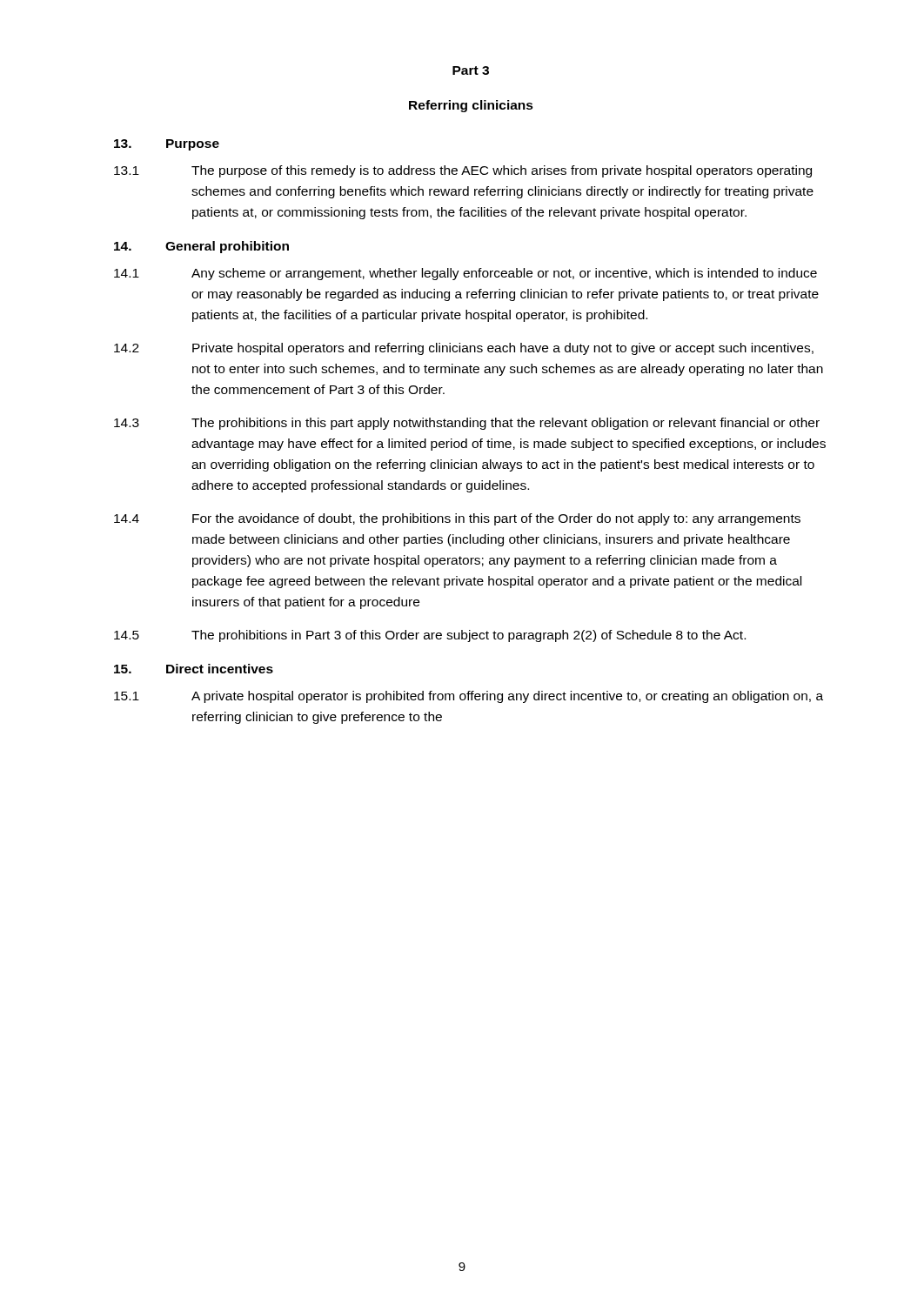Click the passage that begins "2 Private hospital operators and"
Screen dimensions: 1305x924
[471, 369]
